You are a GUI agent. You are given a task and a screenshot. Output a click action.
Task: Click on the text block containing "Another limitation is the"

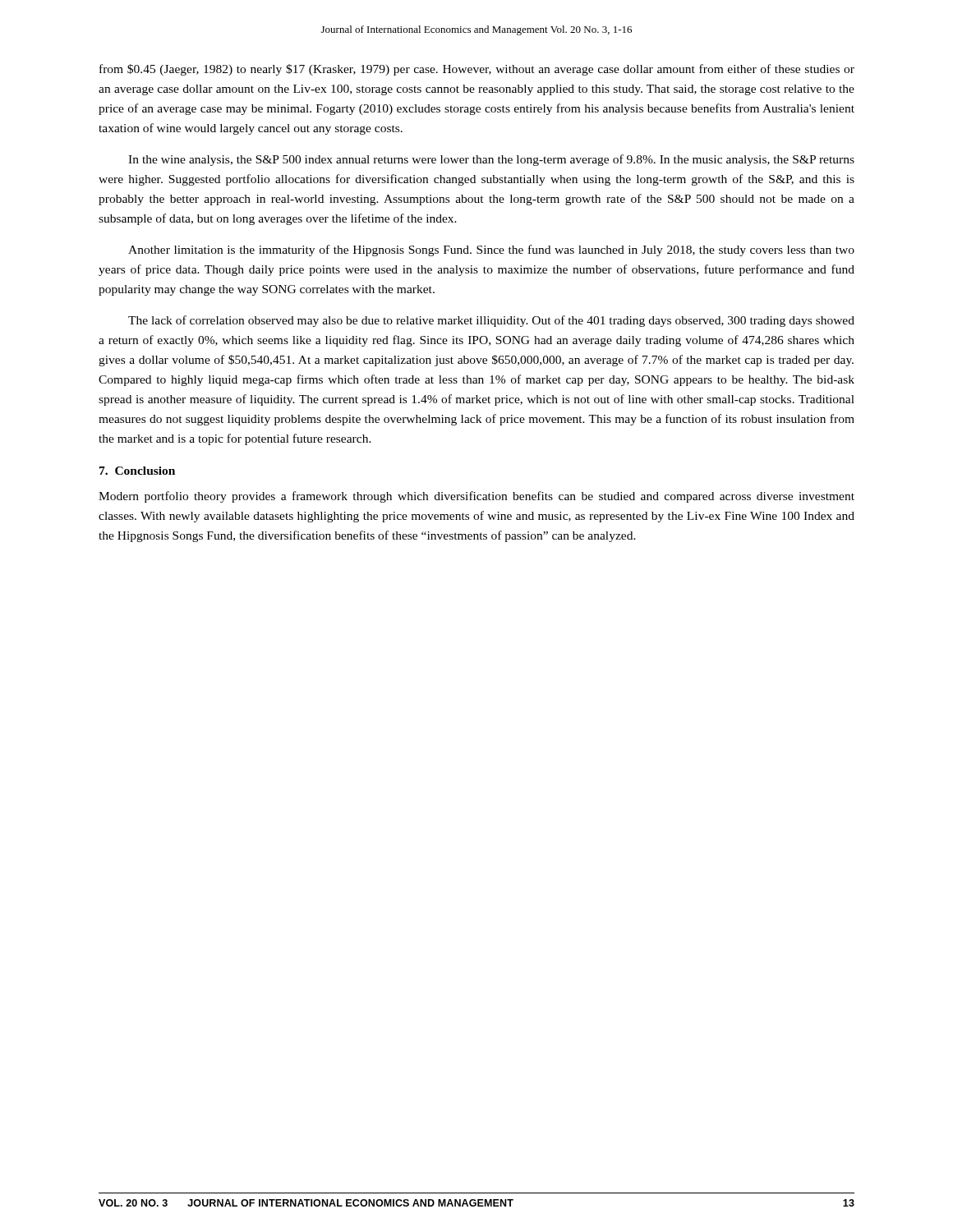click(x=476, y=270)
